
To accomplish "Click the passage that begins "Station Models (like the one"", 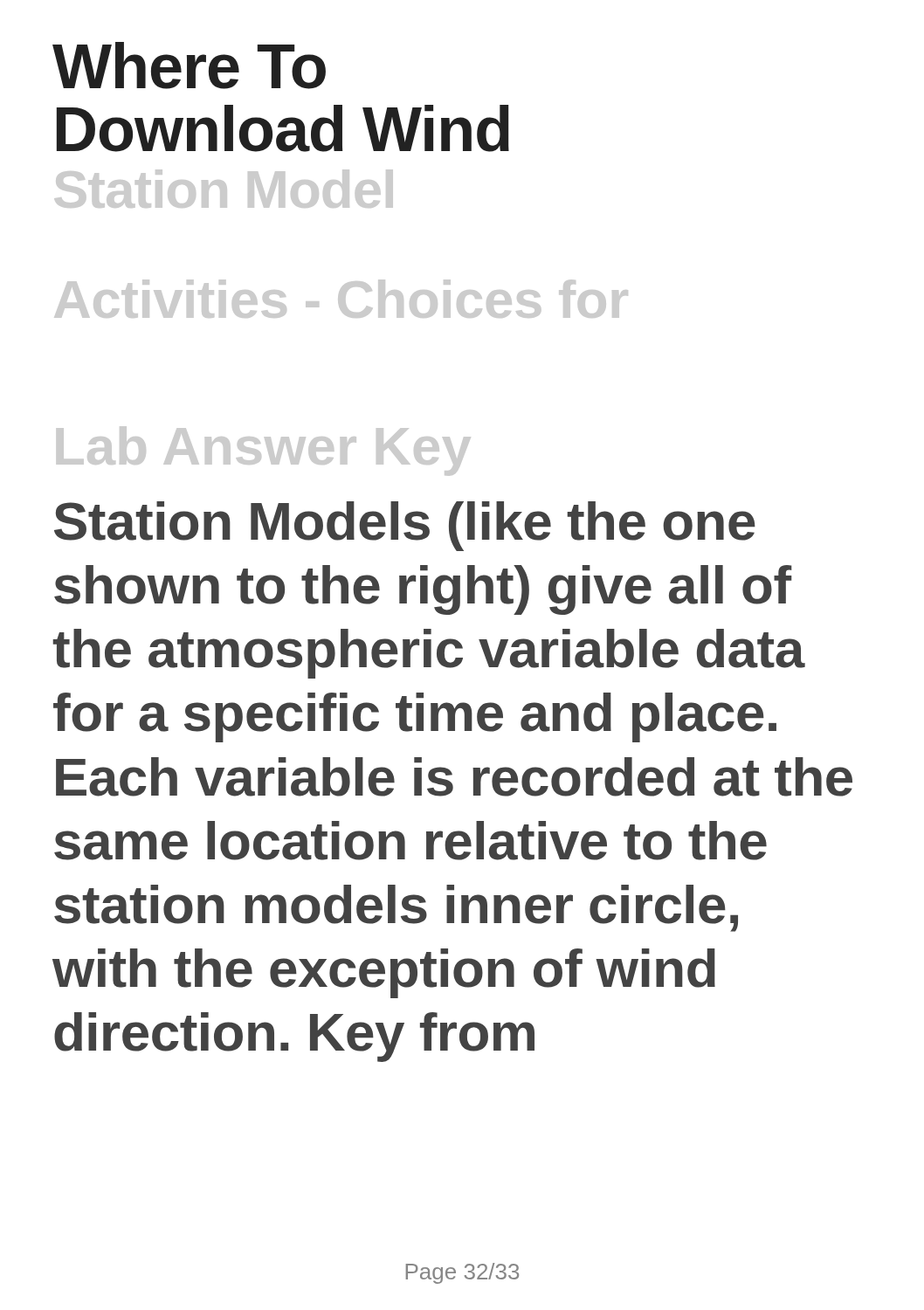I will pos(454,777).
